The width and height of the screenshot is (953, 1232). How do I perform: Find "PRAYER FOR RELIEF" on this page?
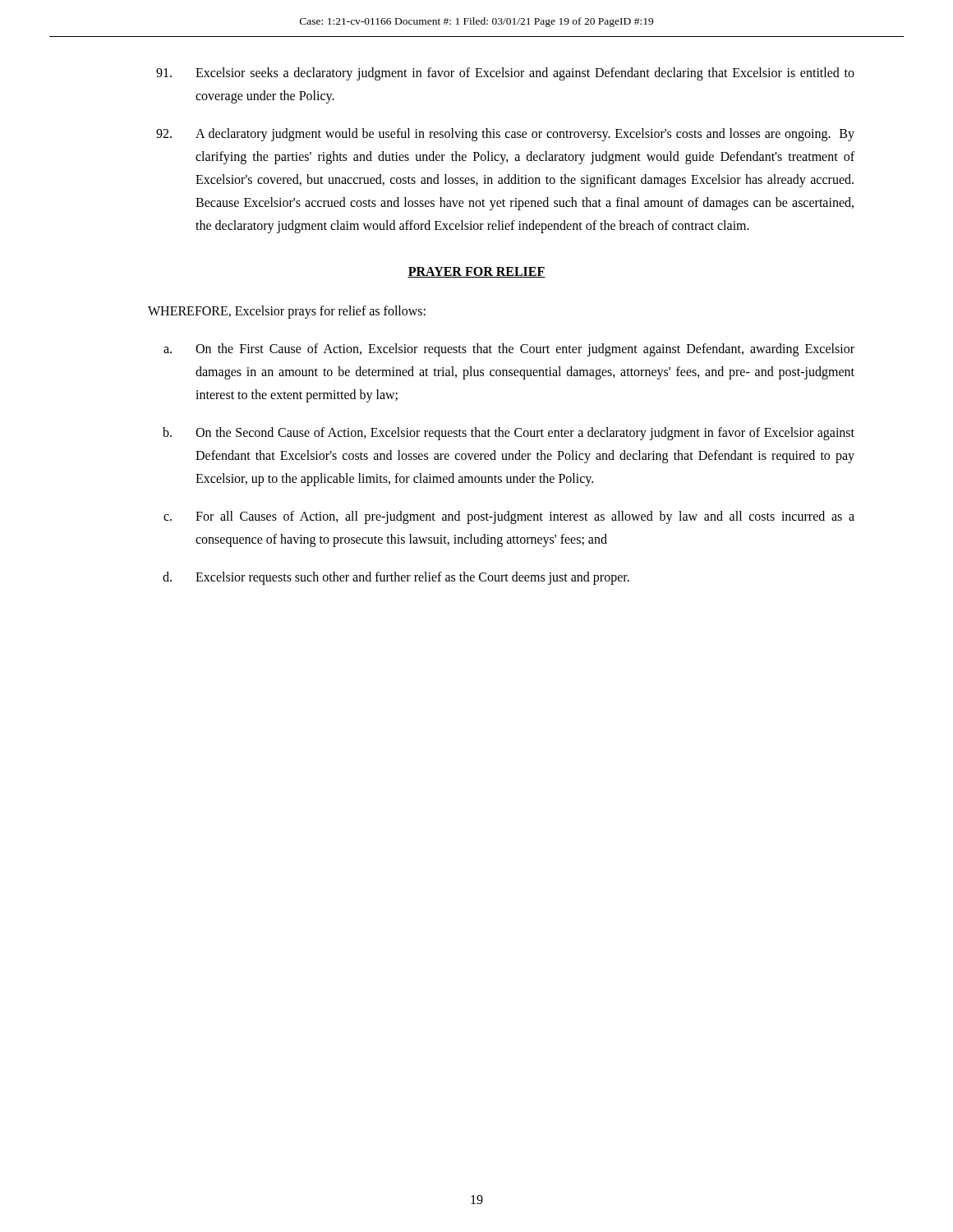coord(476,271)
